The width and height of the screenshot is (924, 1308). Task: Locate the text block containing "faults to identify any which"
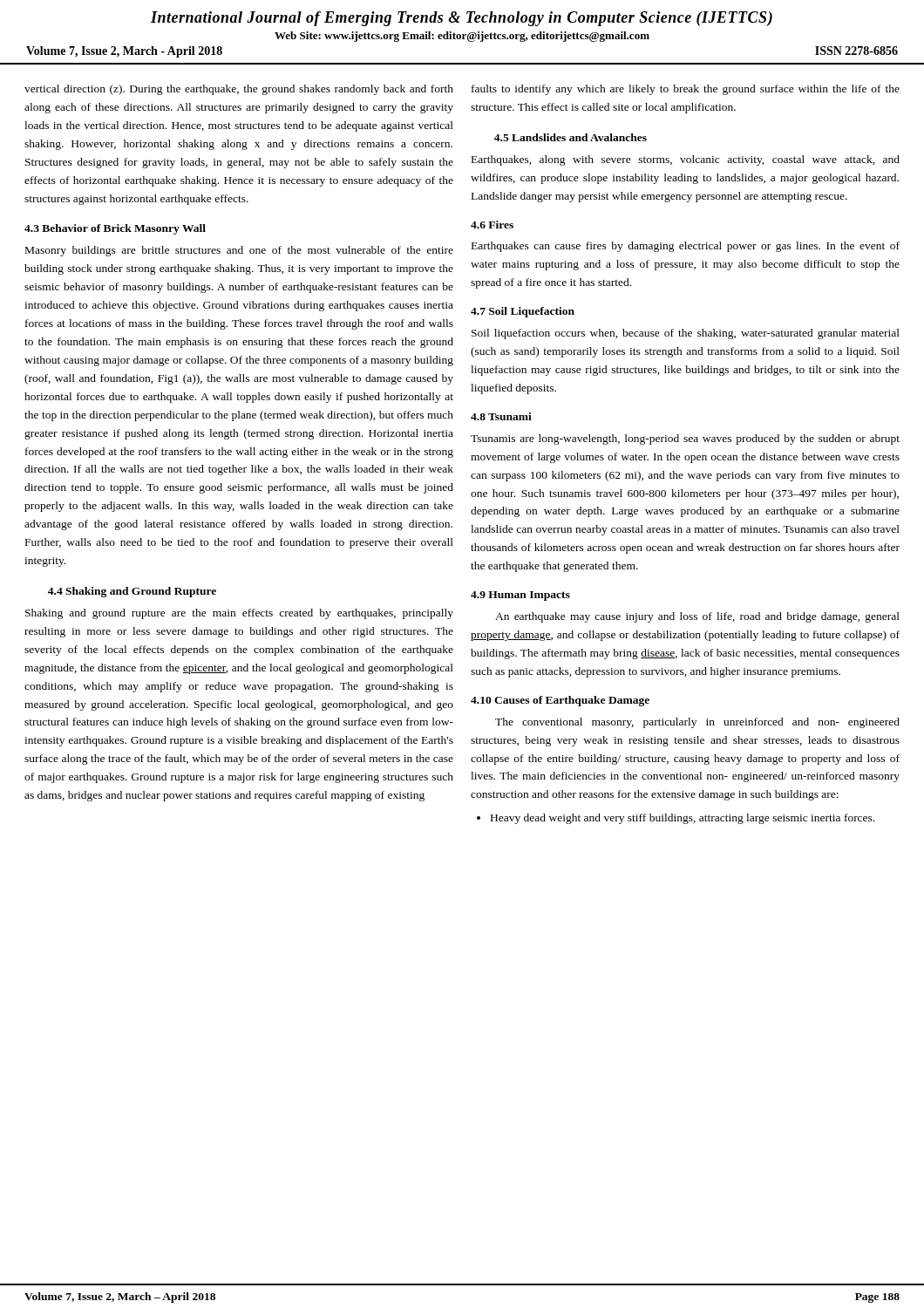click(x=685, y=98)
